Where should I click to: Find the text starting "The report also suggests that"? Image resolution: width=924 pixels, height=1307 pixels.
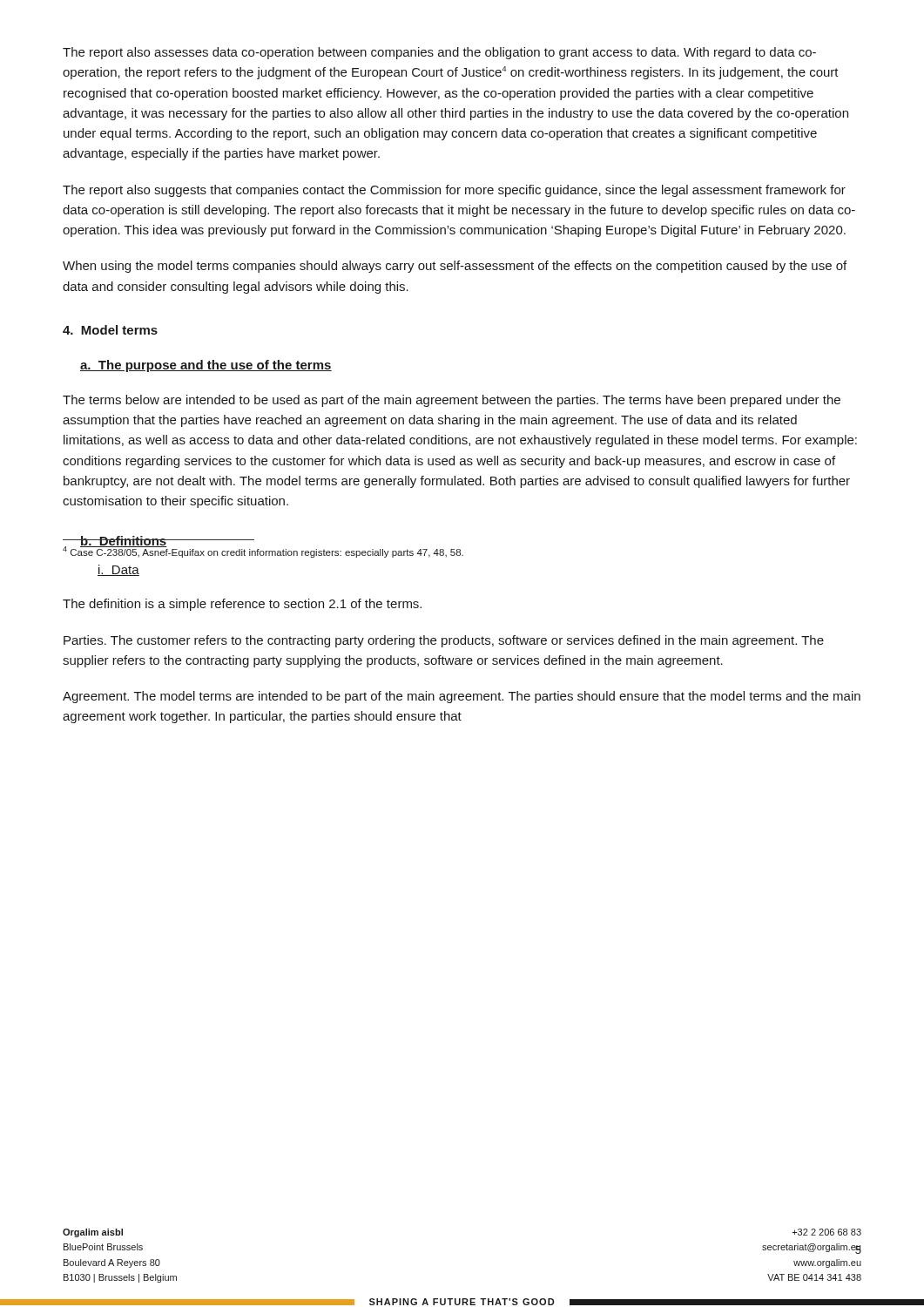462,209
